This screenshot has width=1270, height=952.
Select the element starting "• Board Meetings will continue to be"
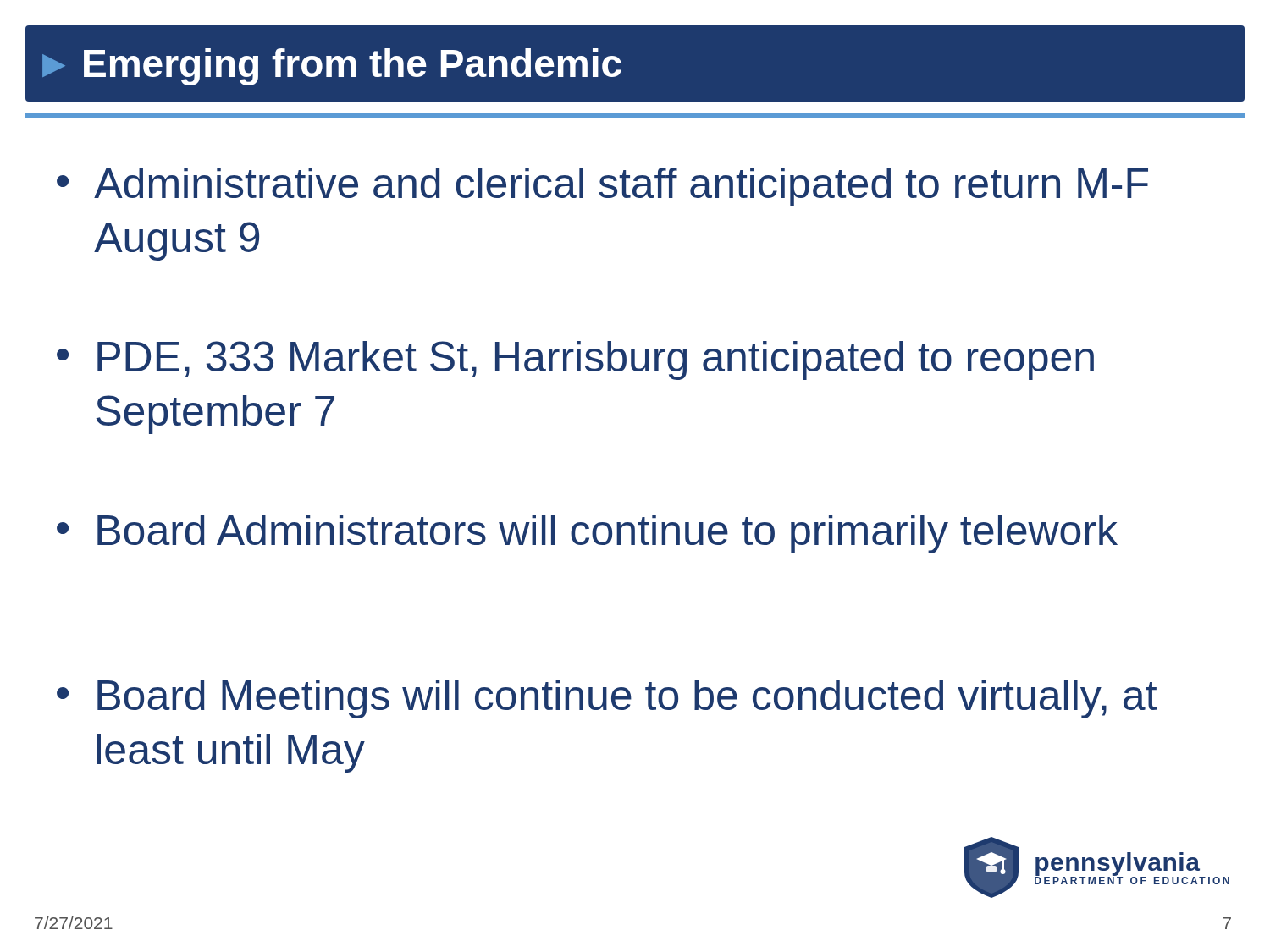click(x=629, y=723)
